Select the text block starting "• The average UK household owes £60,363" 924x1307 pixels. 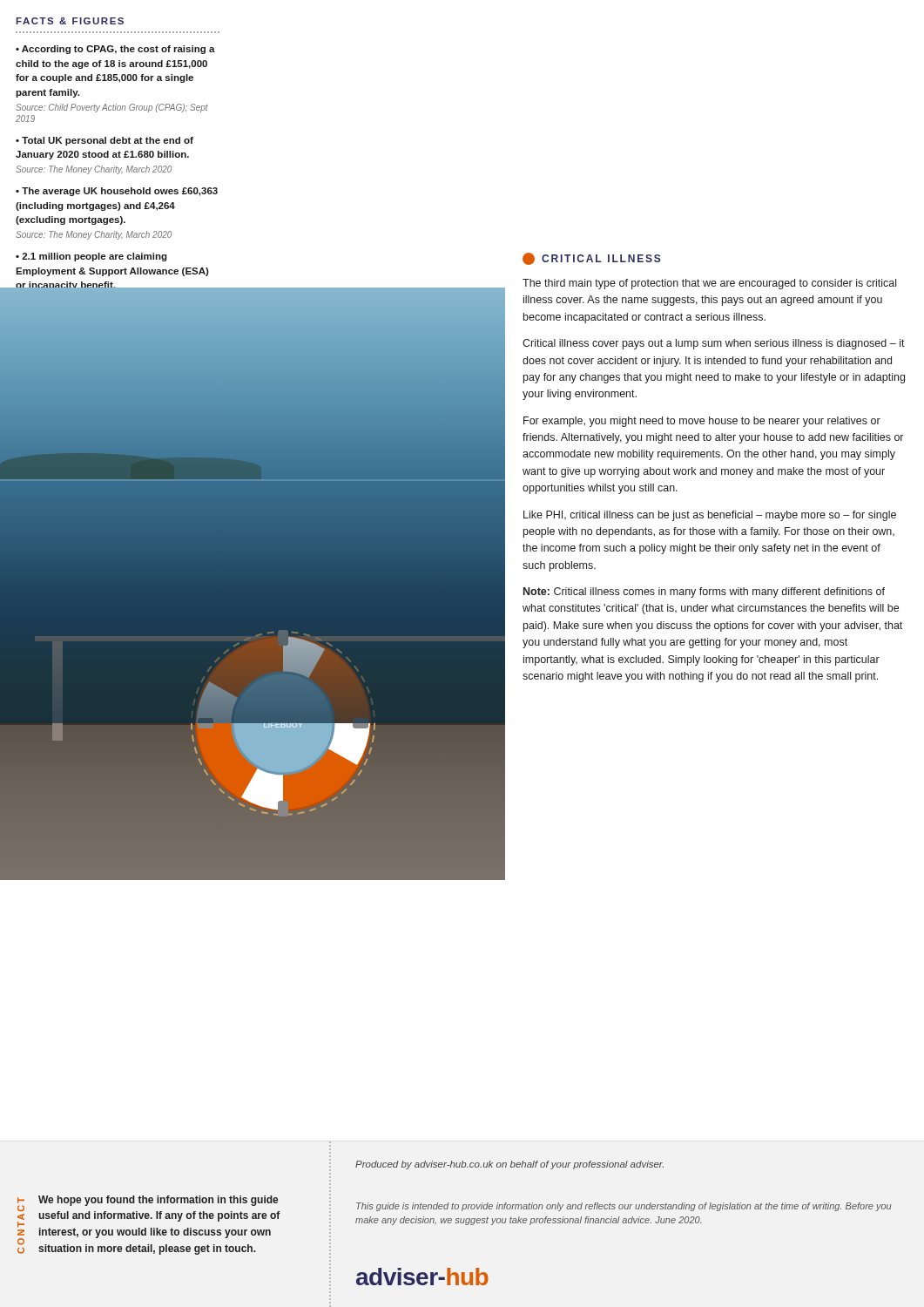118,213
